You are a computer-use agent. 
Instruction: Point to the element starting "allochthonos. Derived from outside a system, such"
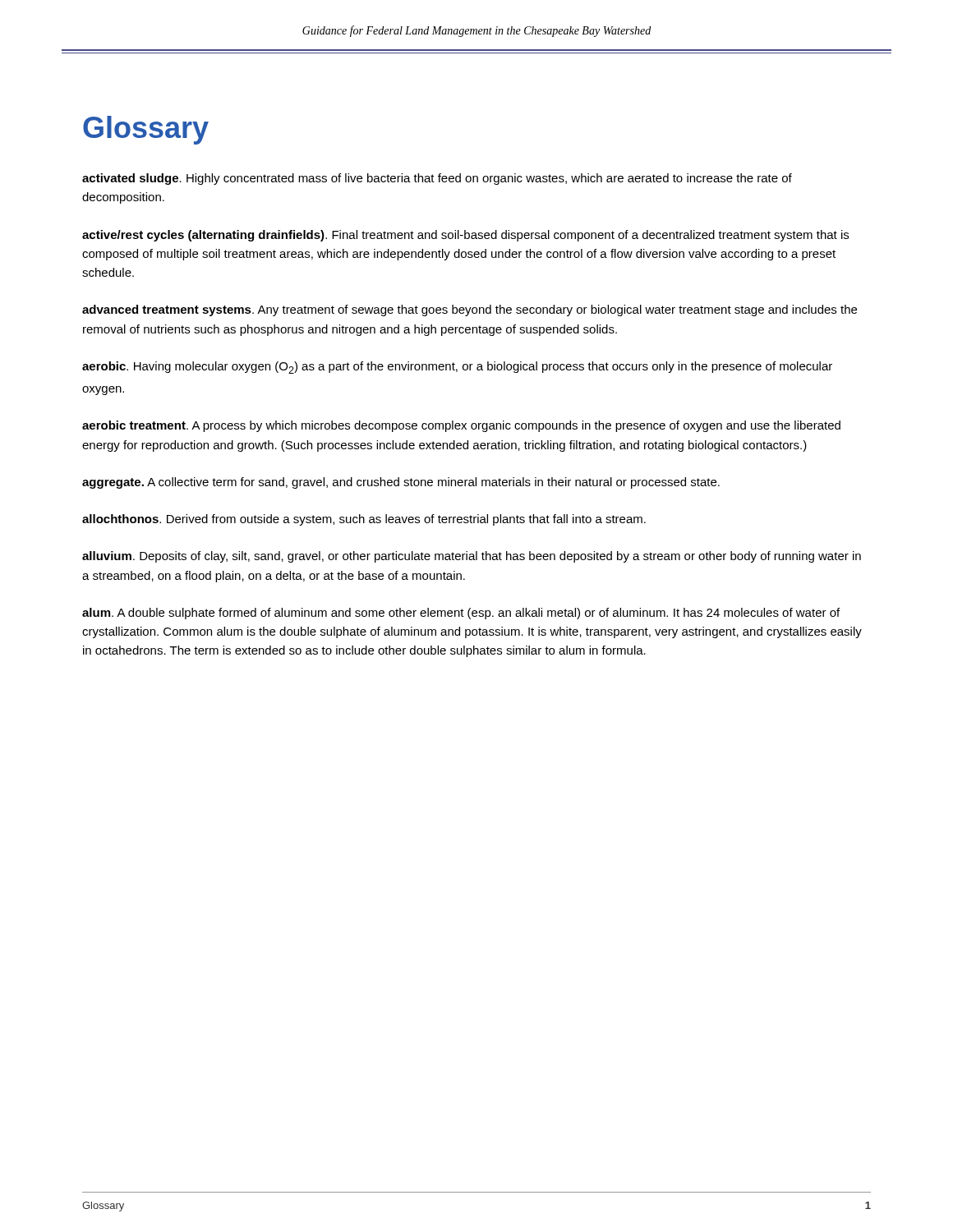[364, 519]
